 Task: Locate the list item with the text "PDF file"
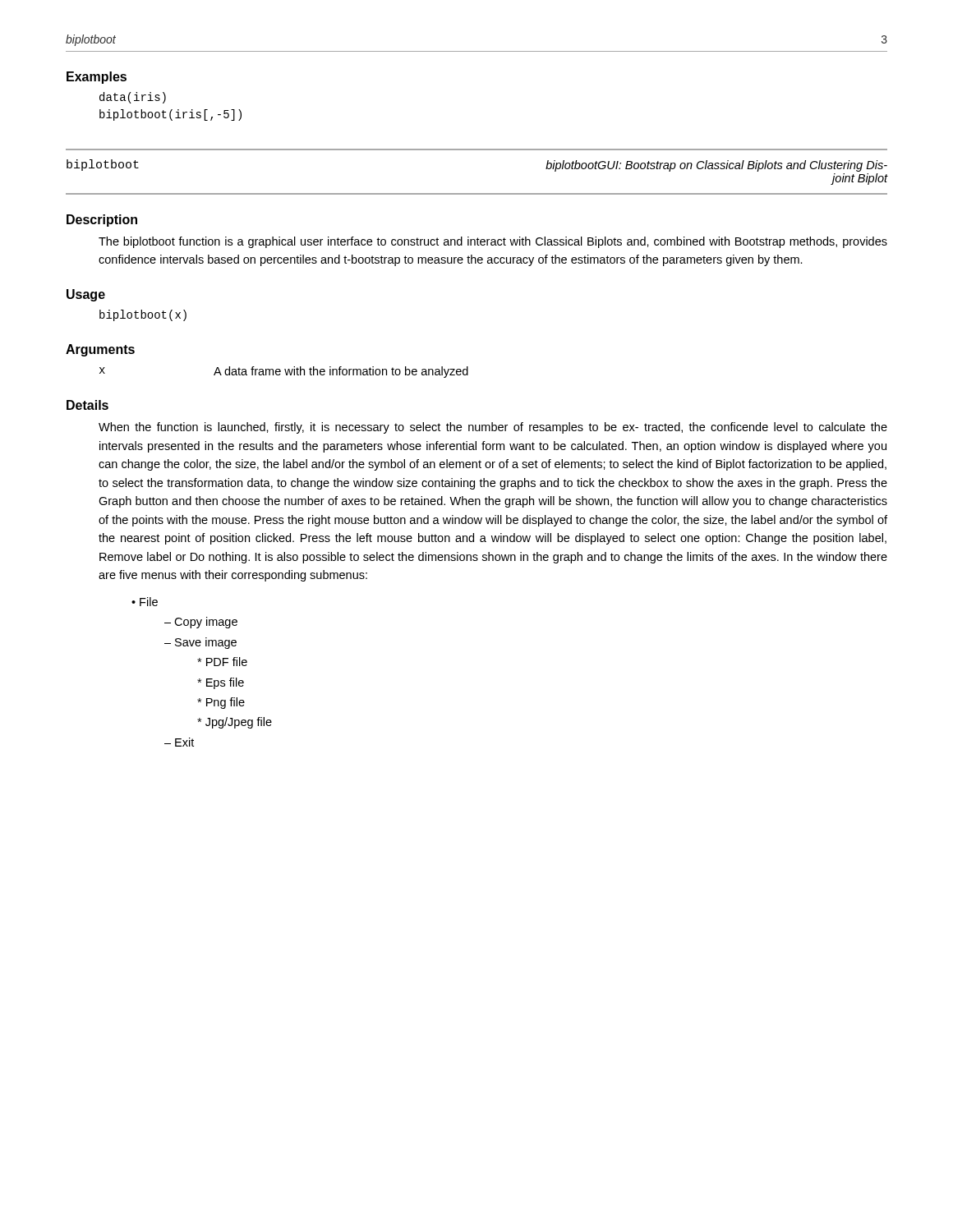(222, 662)
